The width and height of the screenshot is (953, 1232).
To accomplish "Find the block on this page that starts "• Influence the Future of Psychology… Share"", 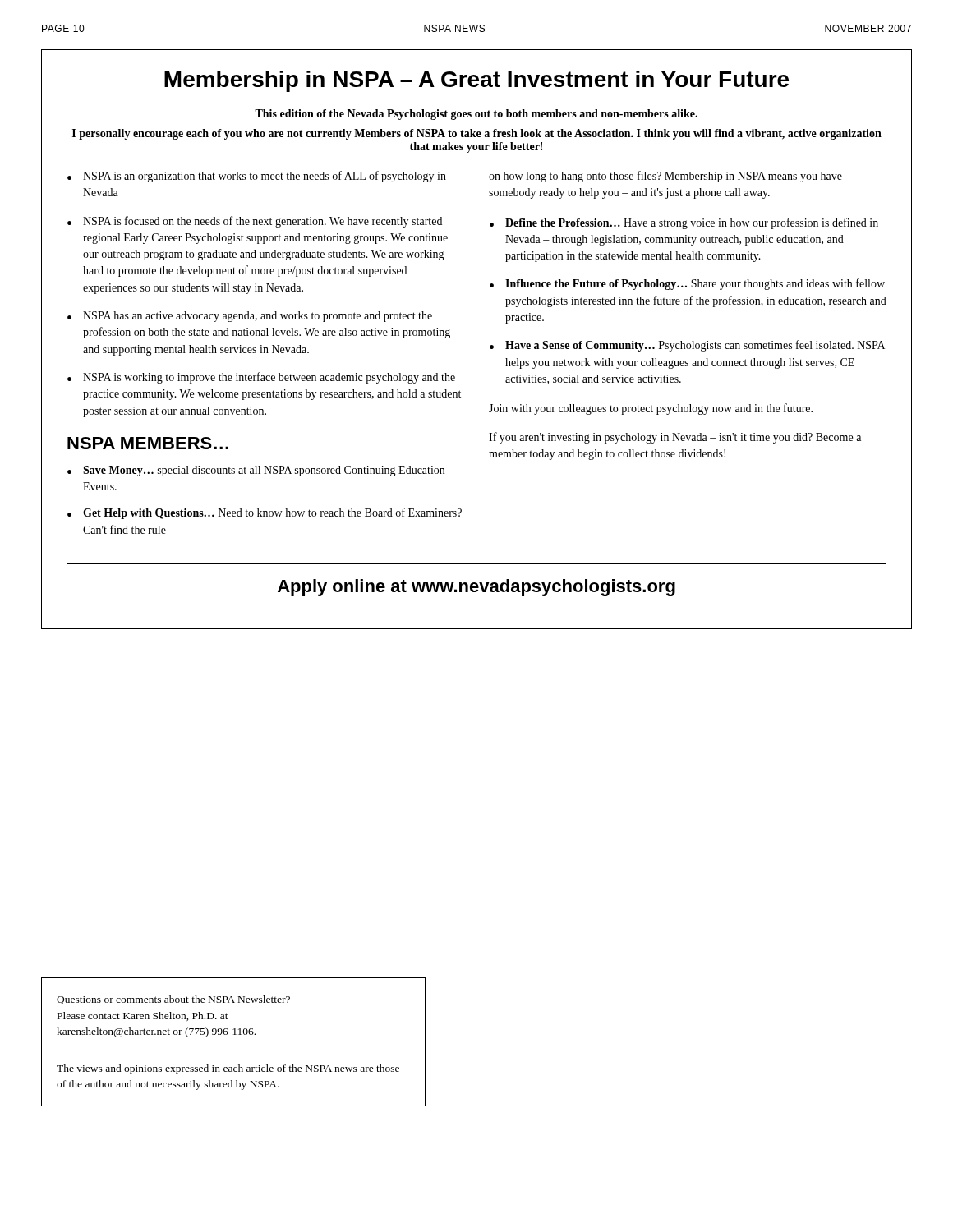I will 688,301.
